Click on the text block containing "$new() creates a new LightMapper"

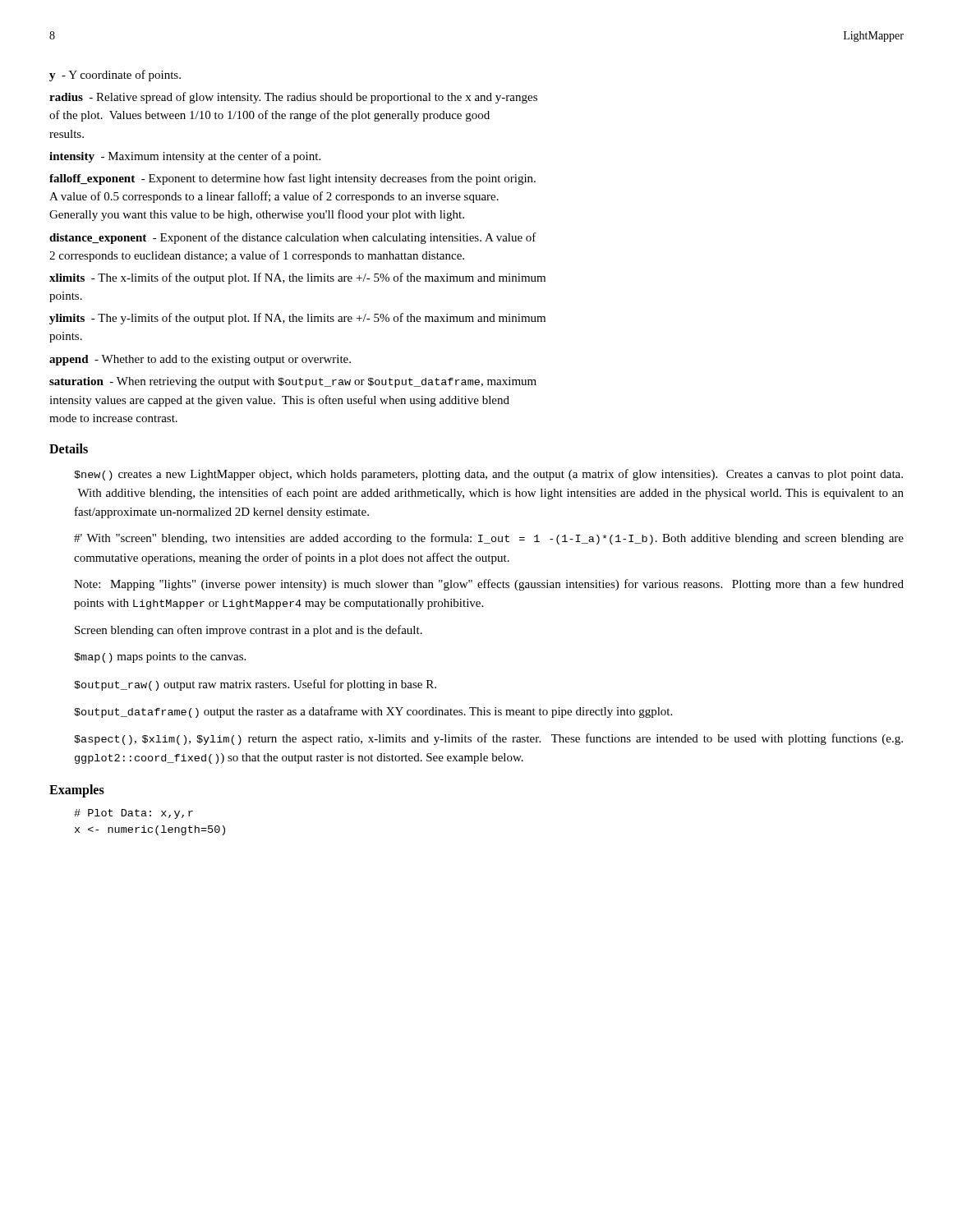tap(489, 493)
